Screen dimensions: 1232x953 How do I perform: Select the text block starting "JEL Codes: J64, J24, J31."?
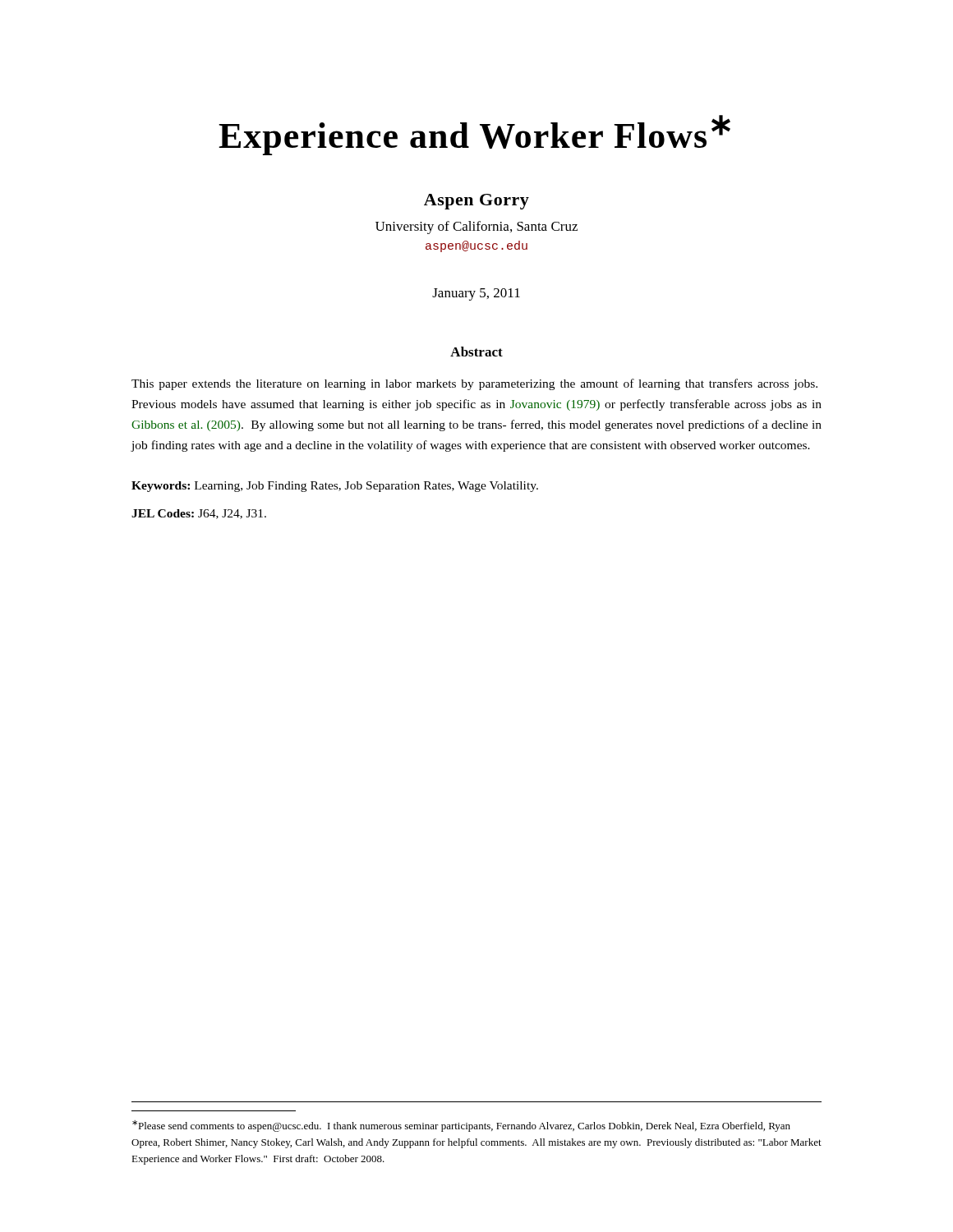click(x=199, y=513)
